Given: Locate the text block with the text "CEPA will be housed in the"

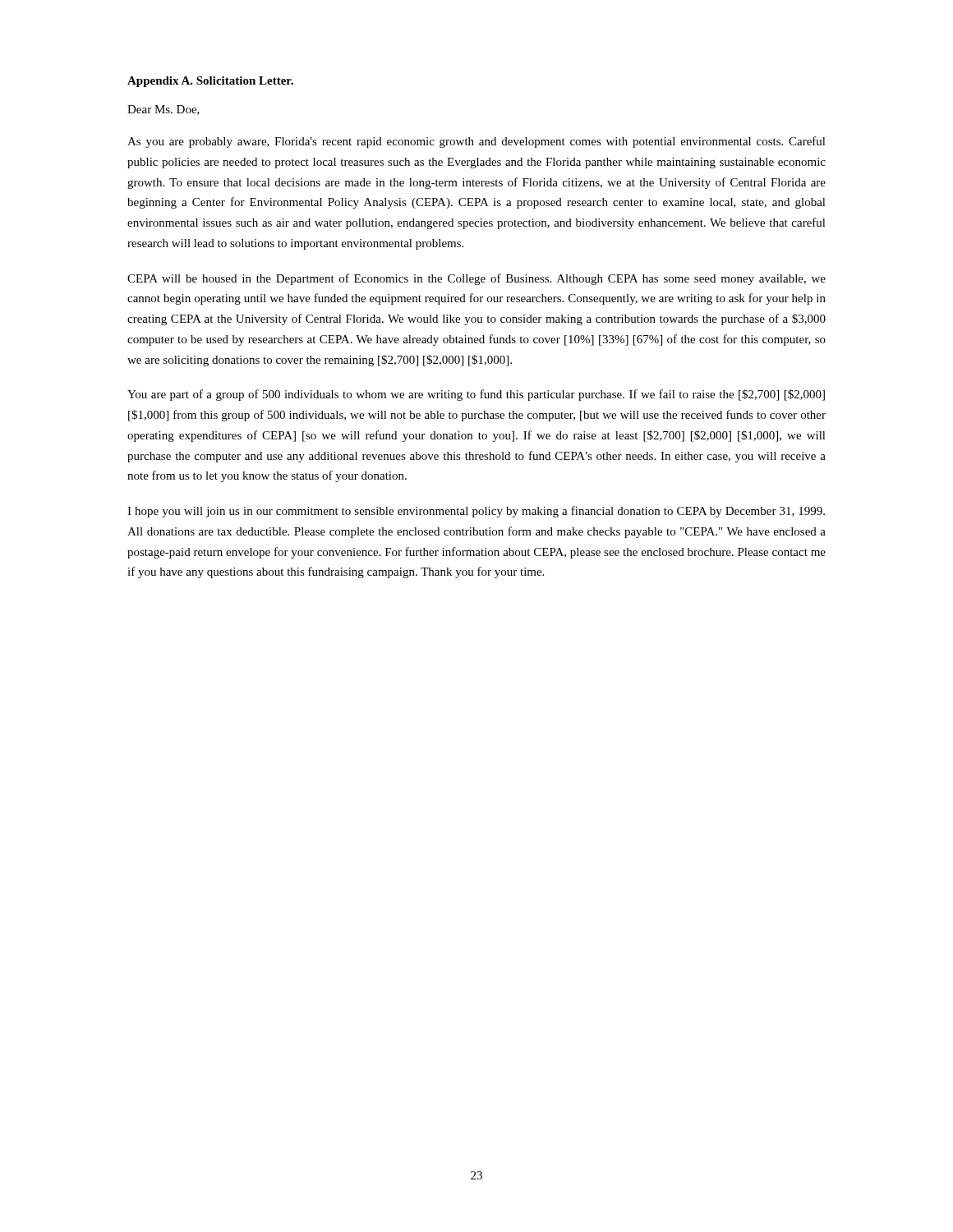Looking at the screenshot, I should coord(476,319).
